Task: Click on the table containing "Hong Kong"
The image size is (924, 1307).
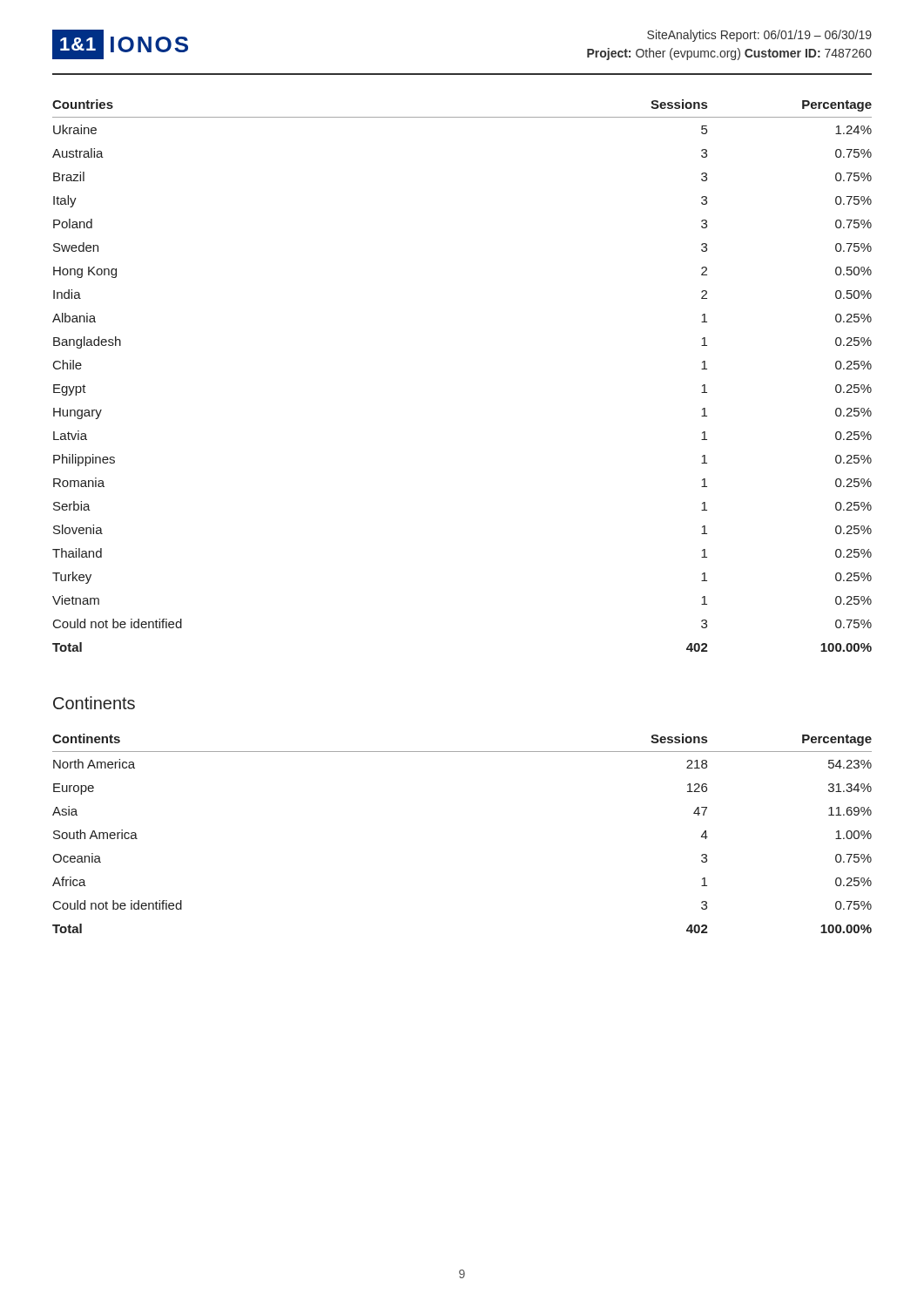Action: point(462,375)
